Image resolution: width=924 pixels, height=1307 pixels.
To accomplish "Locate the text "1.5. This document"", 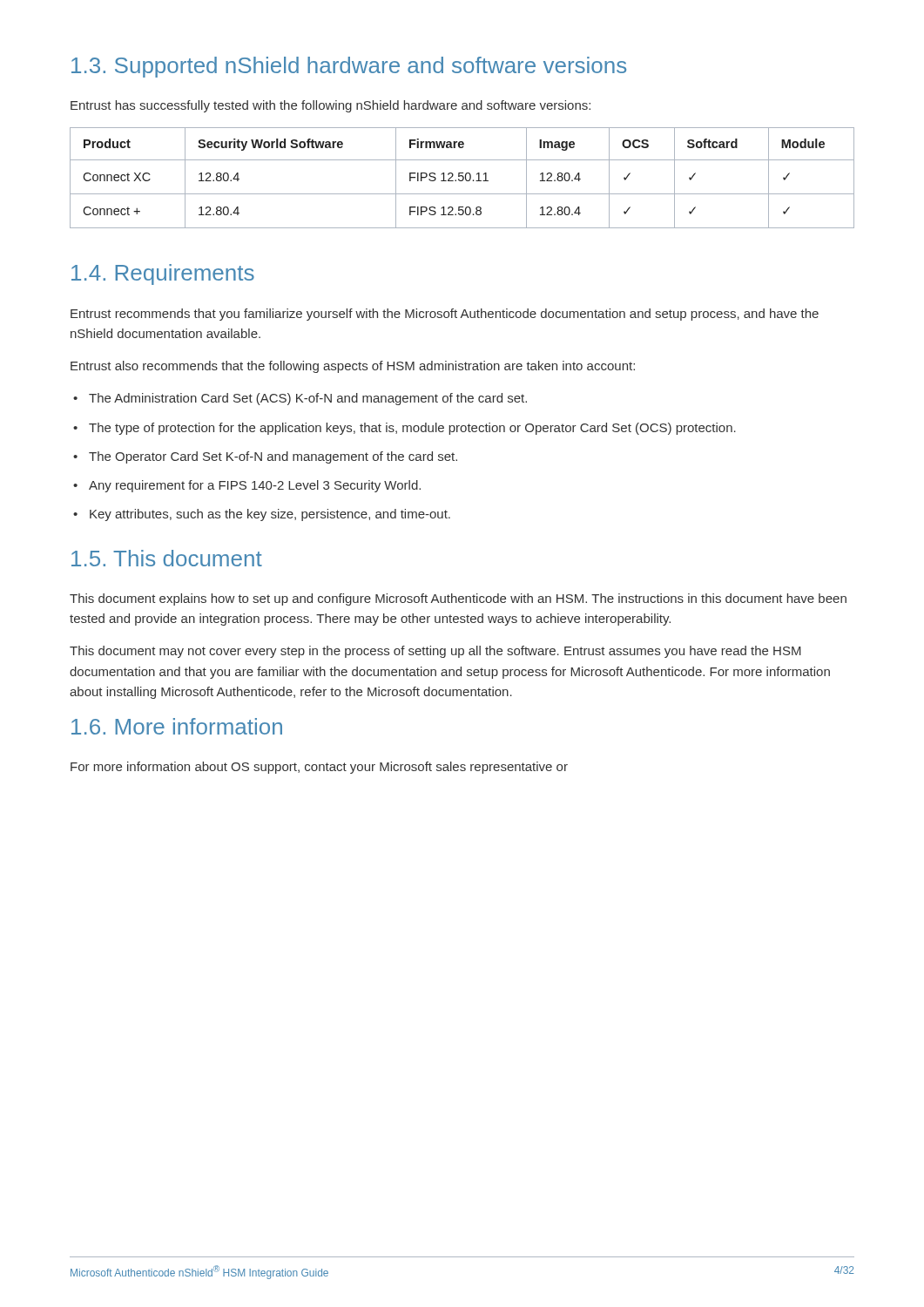I will [x=167, y=558].
